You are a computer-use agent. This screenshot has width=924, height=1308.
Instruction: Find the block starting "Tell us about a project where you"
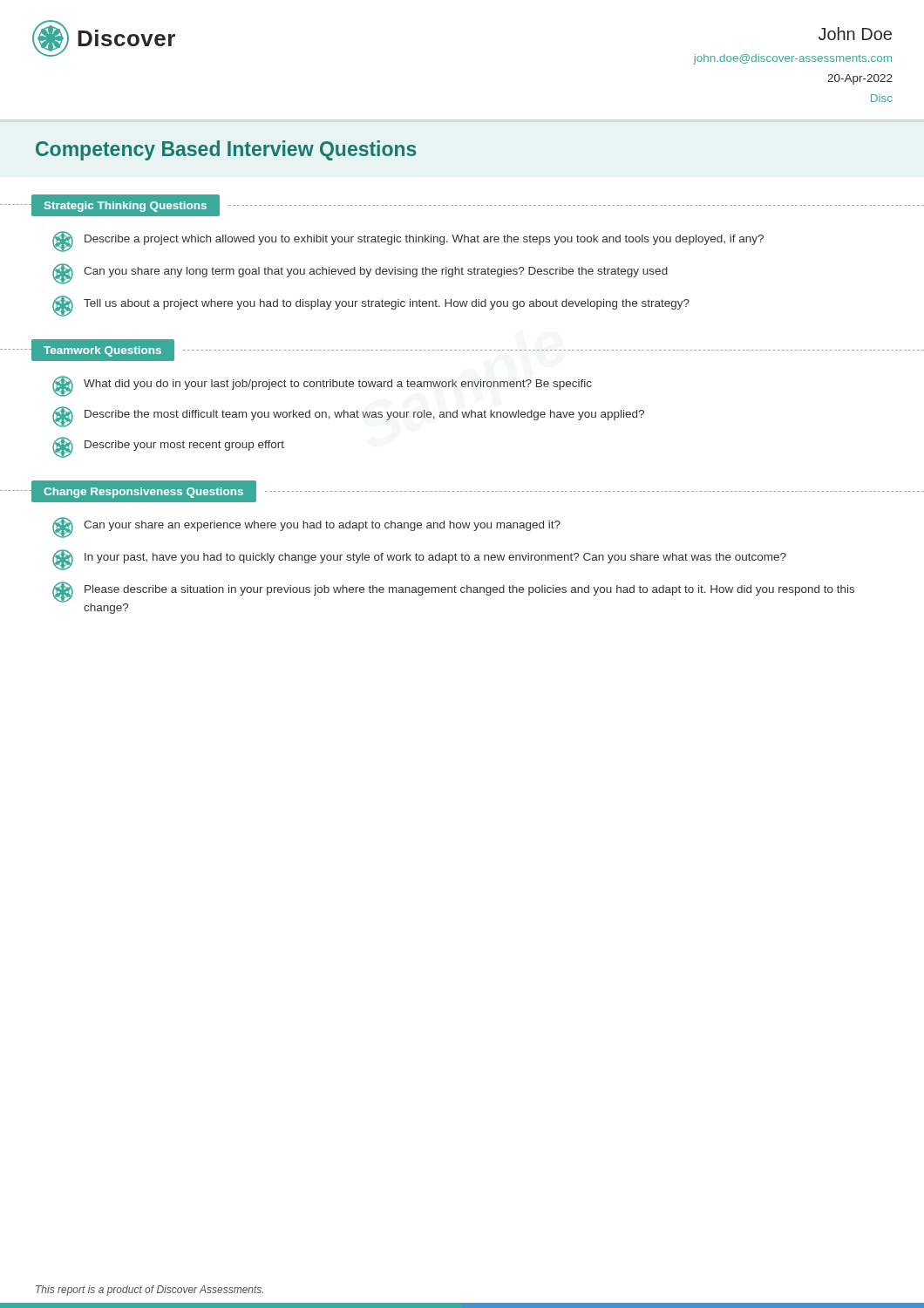[x=371, y=305]
